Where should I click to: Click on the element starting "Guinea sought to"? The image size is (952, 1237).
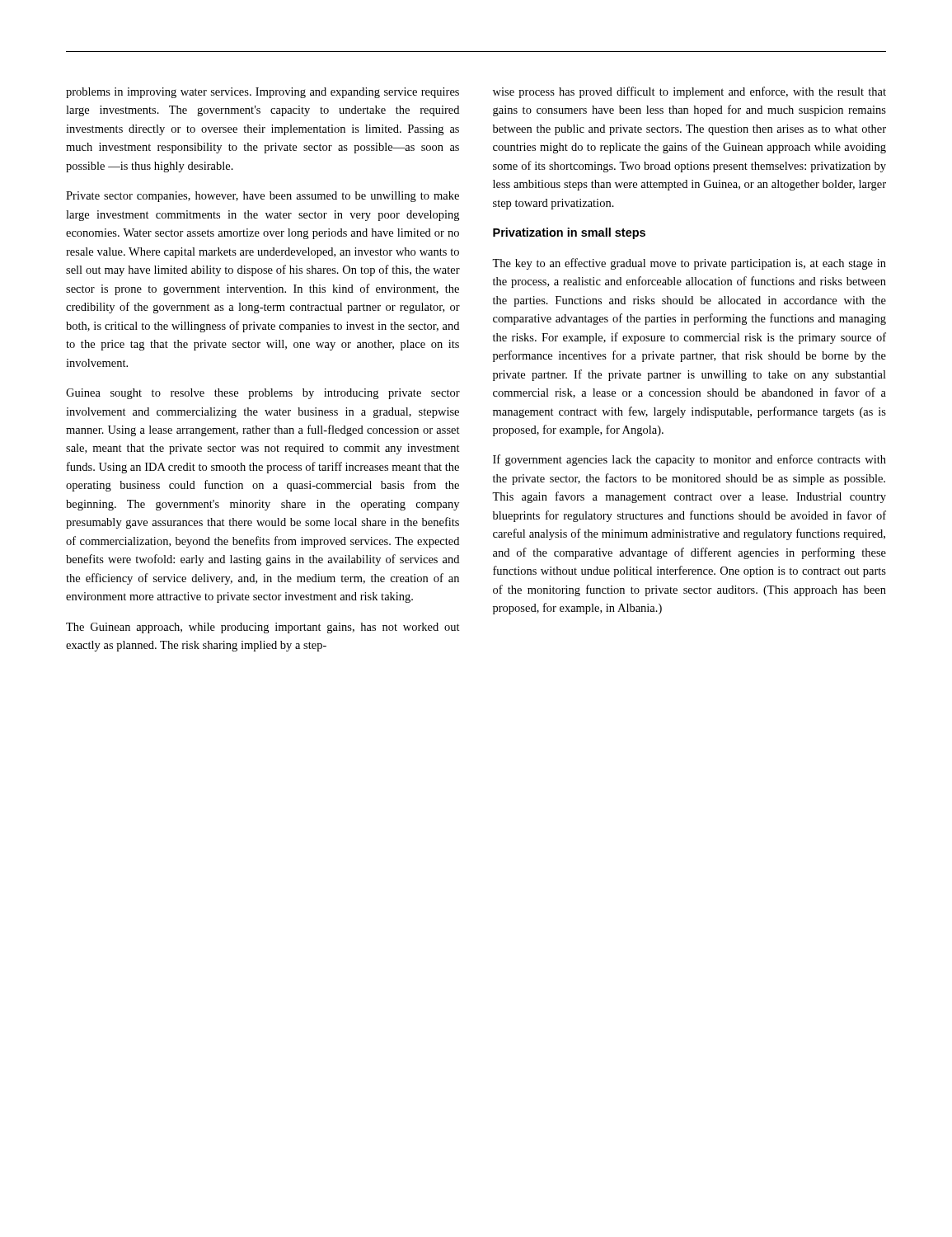263,495
